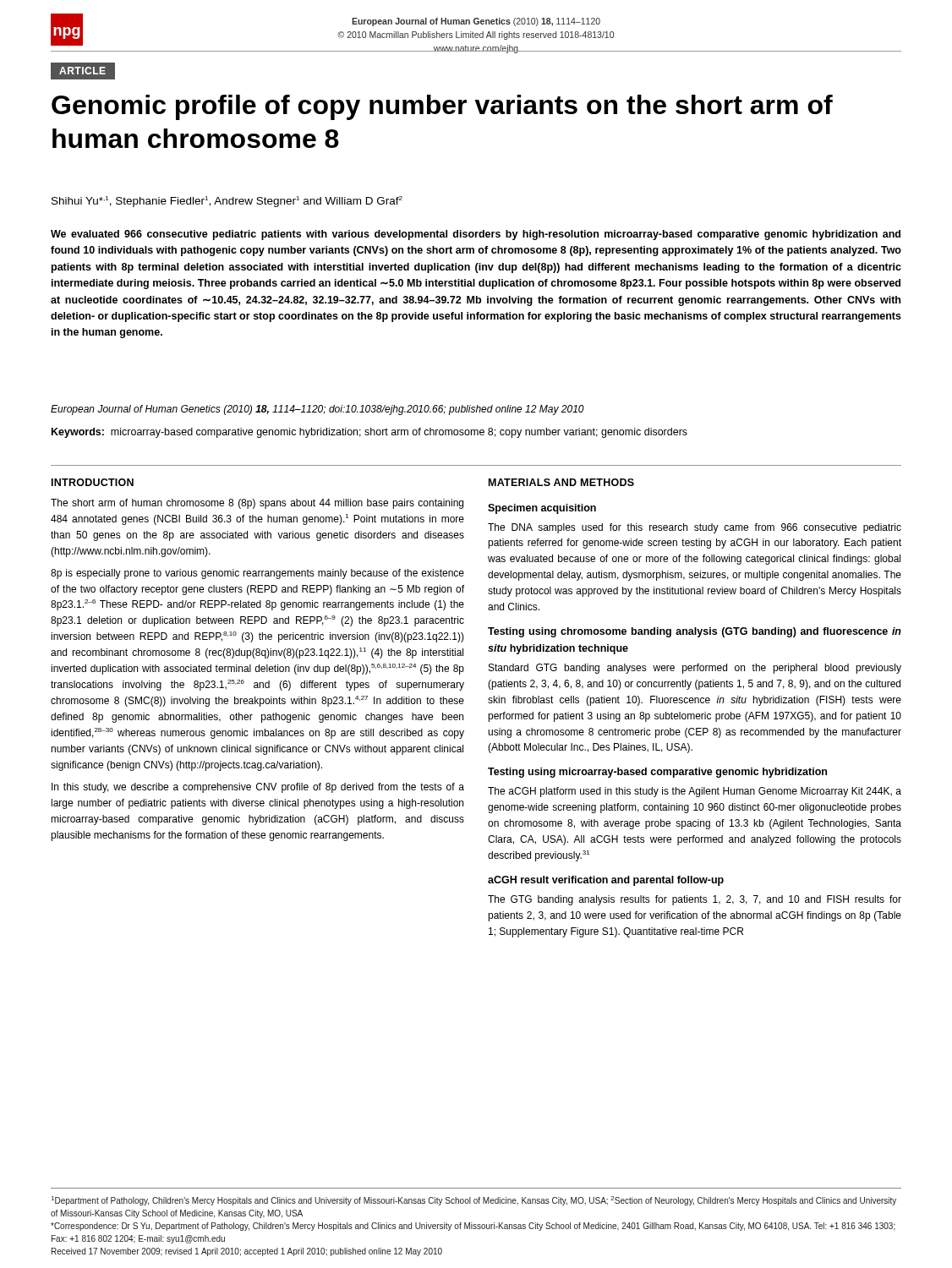Image resolution: width=952 pixels, height=1268 pixels.
Task: Locate the passage starting "Genomic profile of copy number variants"
Action: pyautogui.click(x=442, y=122)
